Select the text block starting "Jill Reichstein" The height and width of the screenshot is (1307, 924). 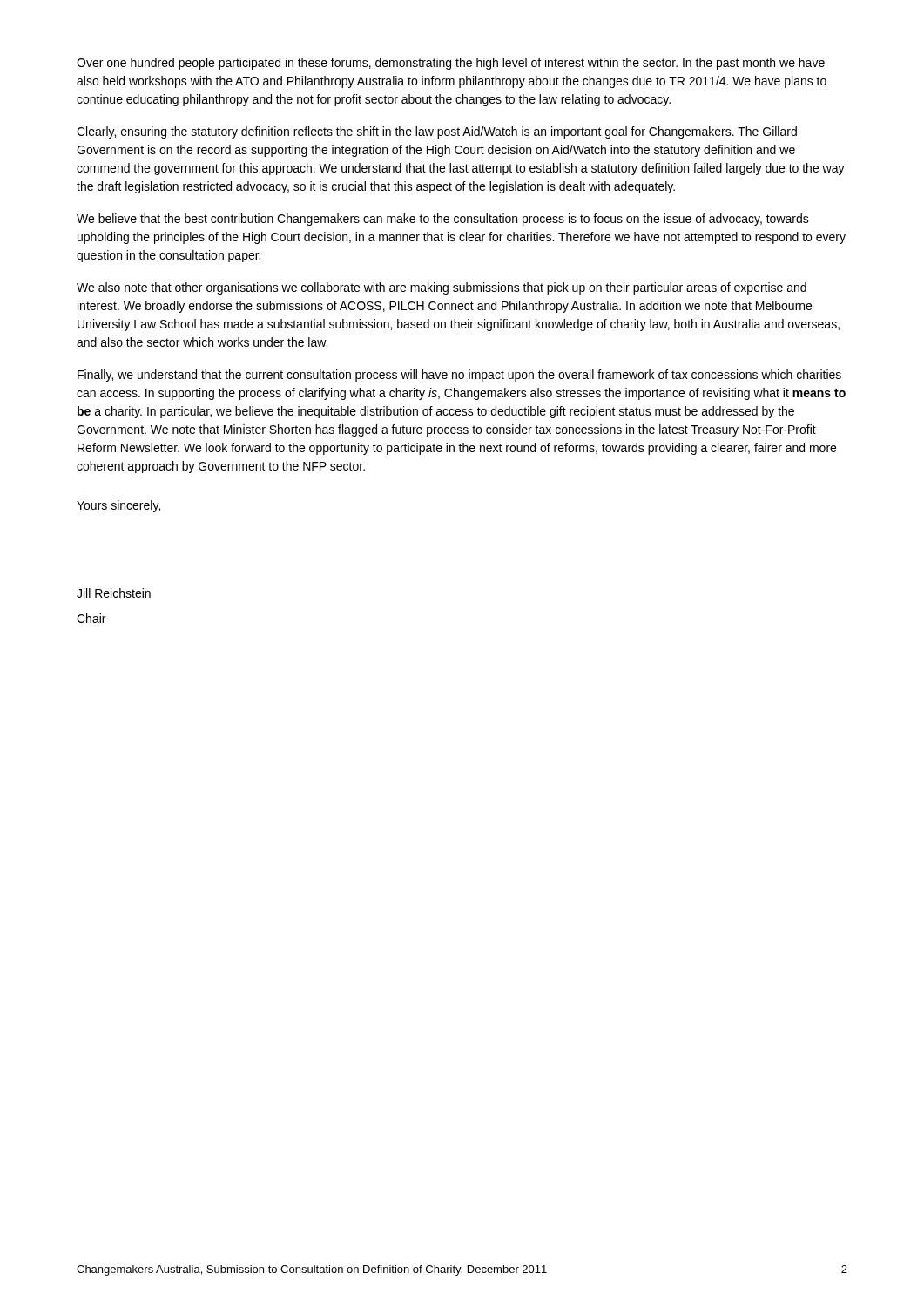(x=114, y=593)
